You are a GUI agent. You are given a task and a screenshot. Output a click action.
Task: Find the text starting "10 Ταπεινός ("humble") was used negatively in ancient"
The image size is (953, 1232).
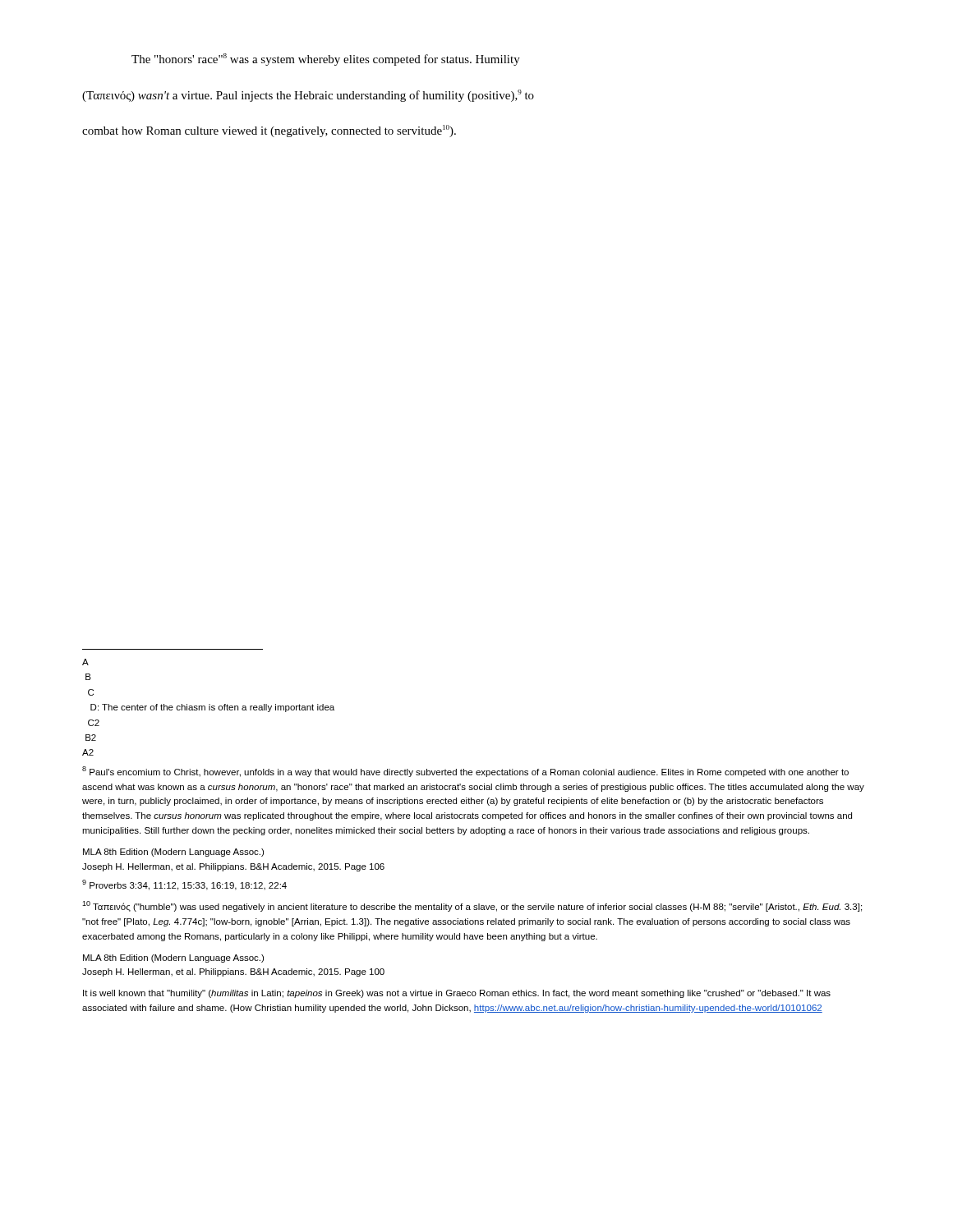tap(472, 921)
